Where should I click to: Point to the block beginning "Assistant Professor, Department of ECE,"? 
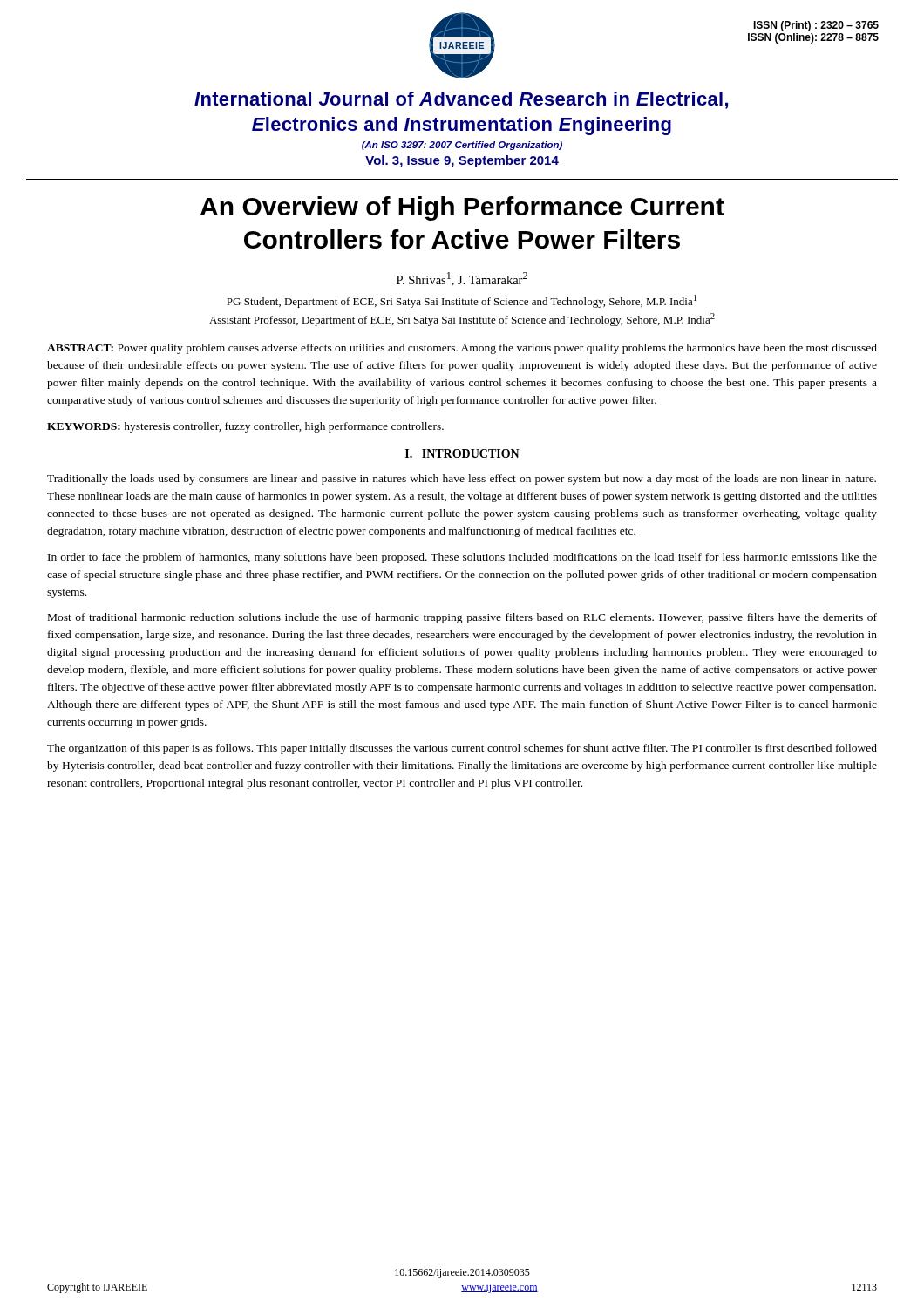[462, 319]
